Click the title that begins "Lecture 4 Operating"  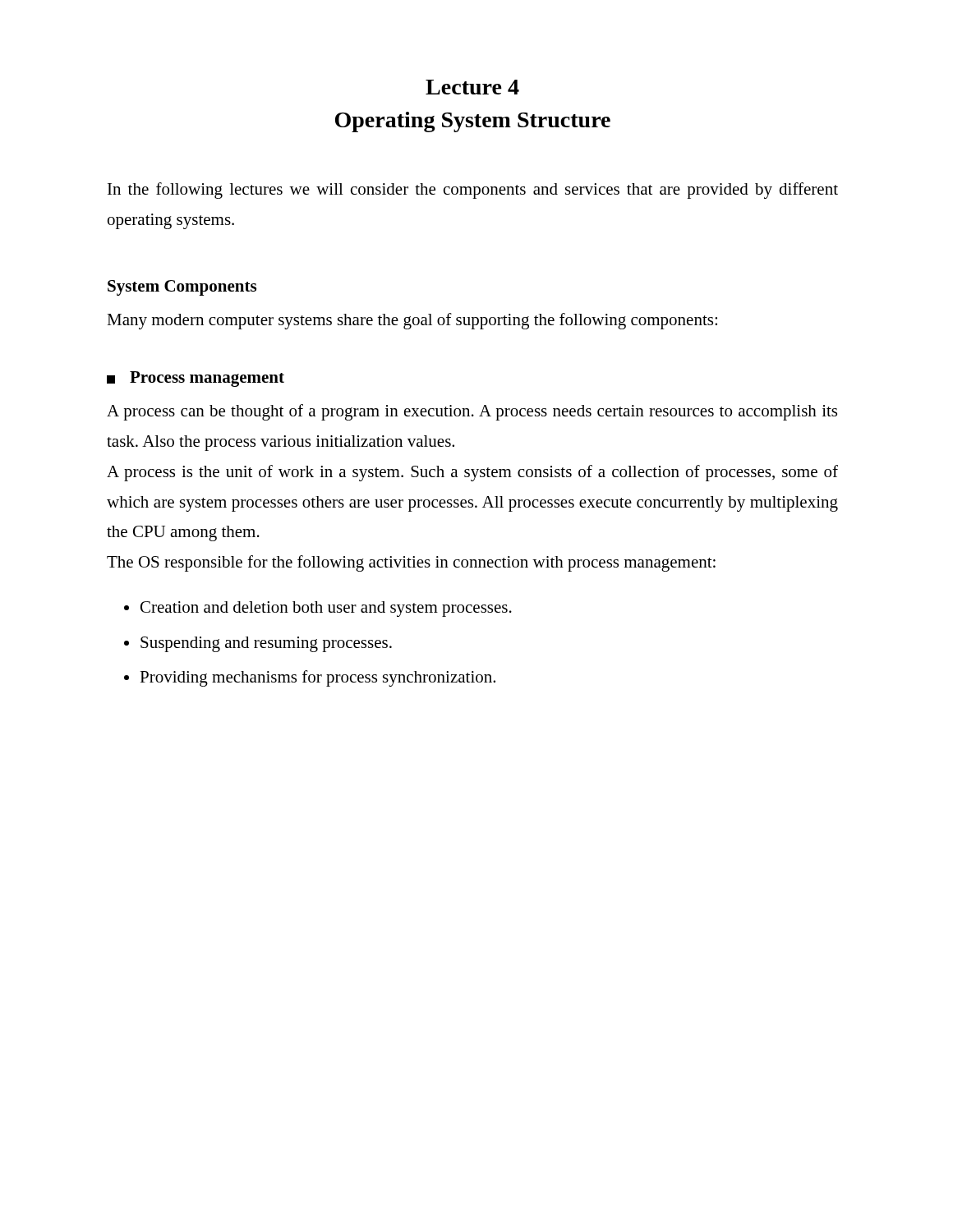click(x=472, y=103)
